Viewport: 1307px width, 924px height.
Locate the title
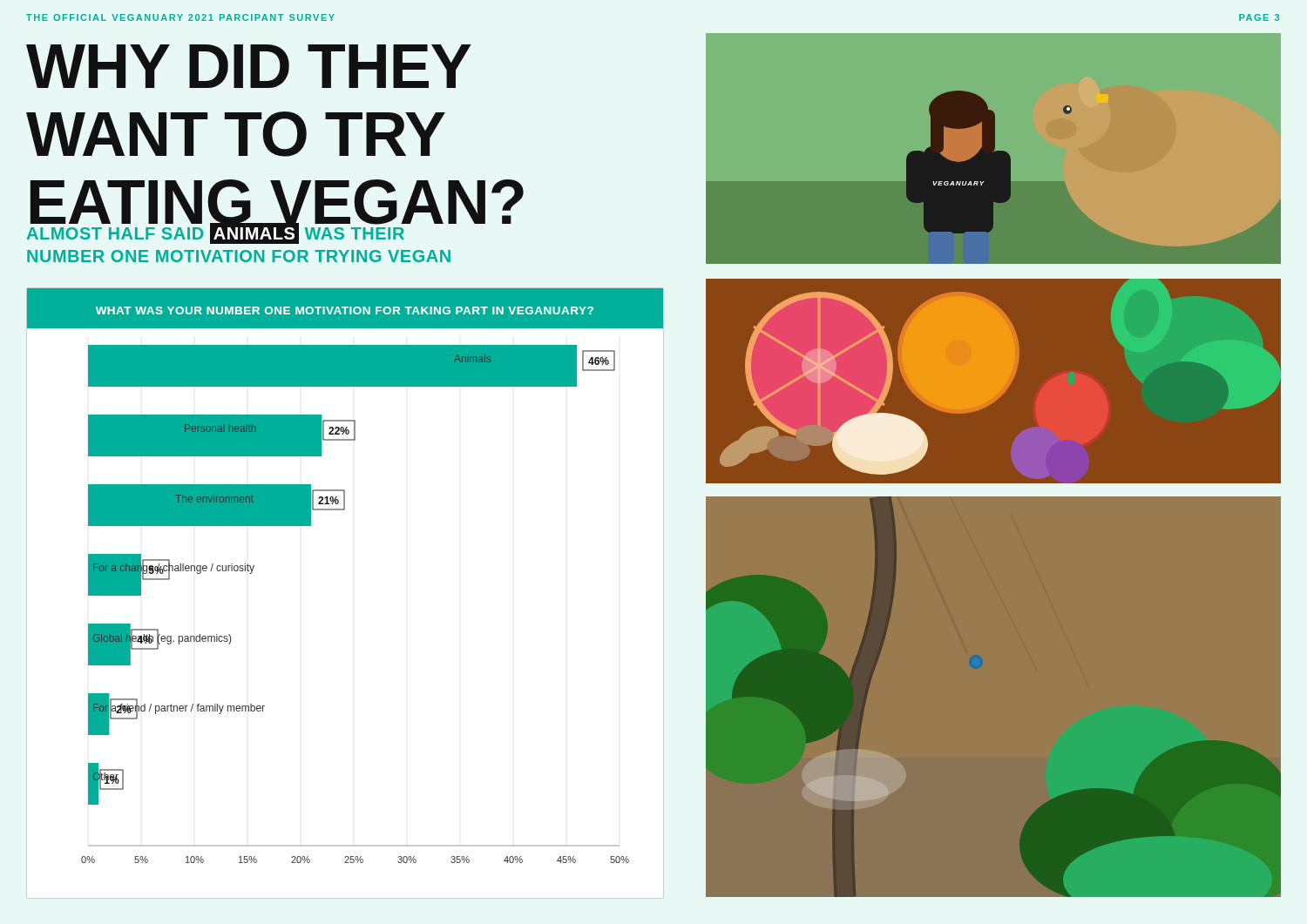[276, 135]
